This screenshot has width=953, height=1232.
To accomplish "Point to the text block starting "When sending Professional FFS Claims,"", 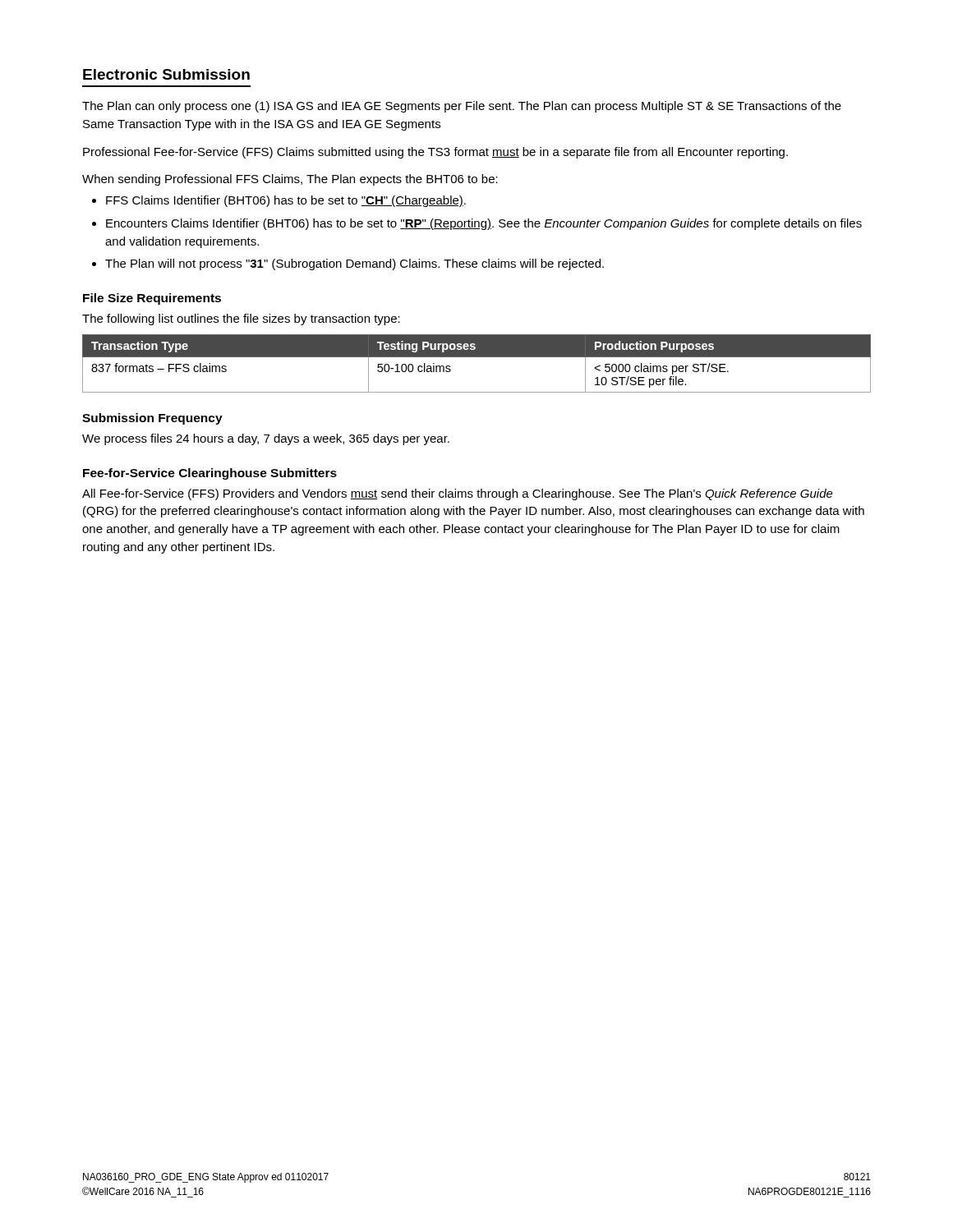I will [x=290, y=179].
